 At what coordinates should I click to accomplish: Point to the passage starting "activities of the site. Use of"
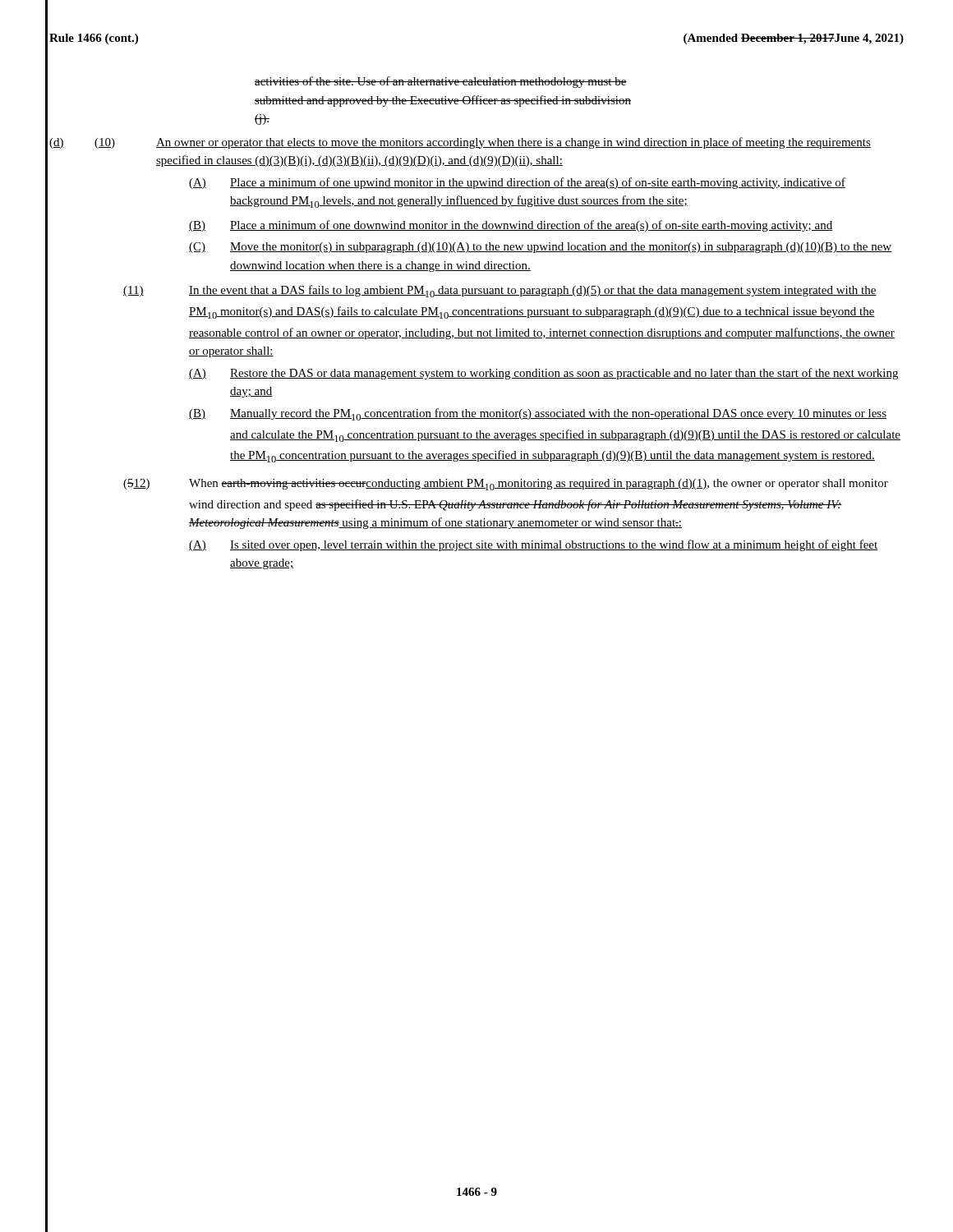(x=443, y=100)
